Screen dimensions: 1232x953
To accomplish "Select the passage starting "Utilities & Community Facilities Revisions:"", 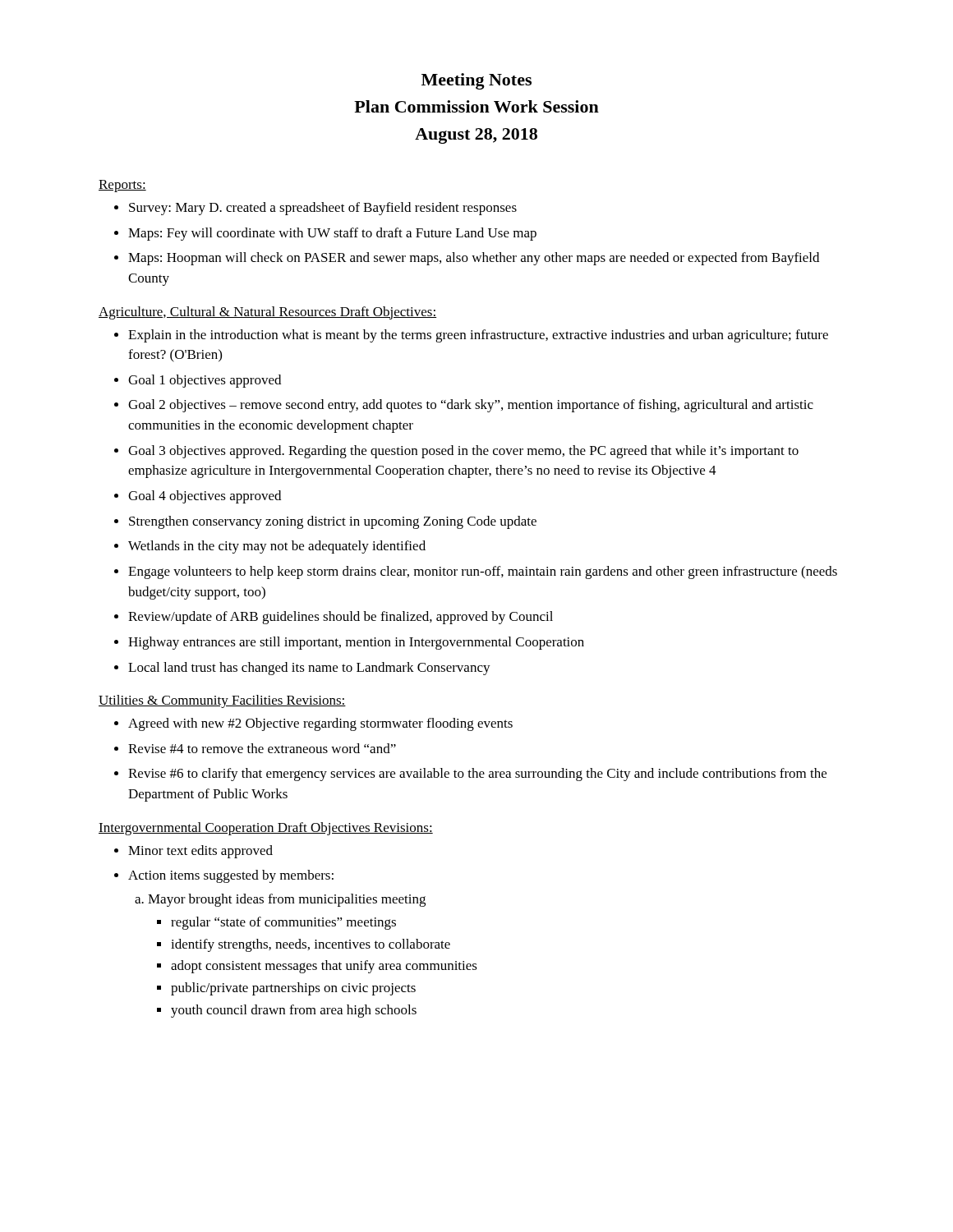I will 222,700.
